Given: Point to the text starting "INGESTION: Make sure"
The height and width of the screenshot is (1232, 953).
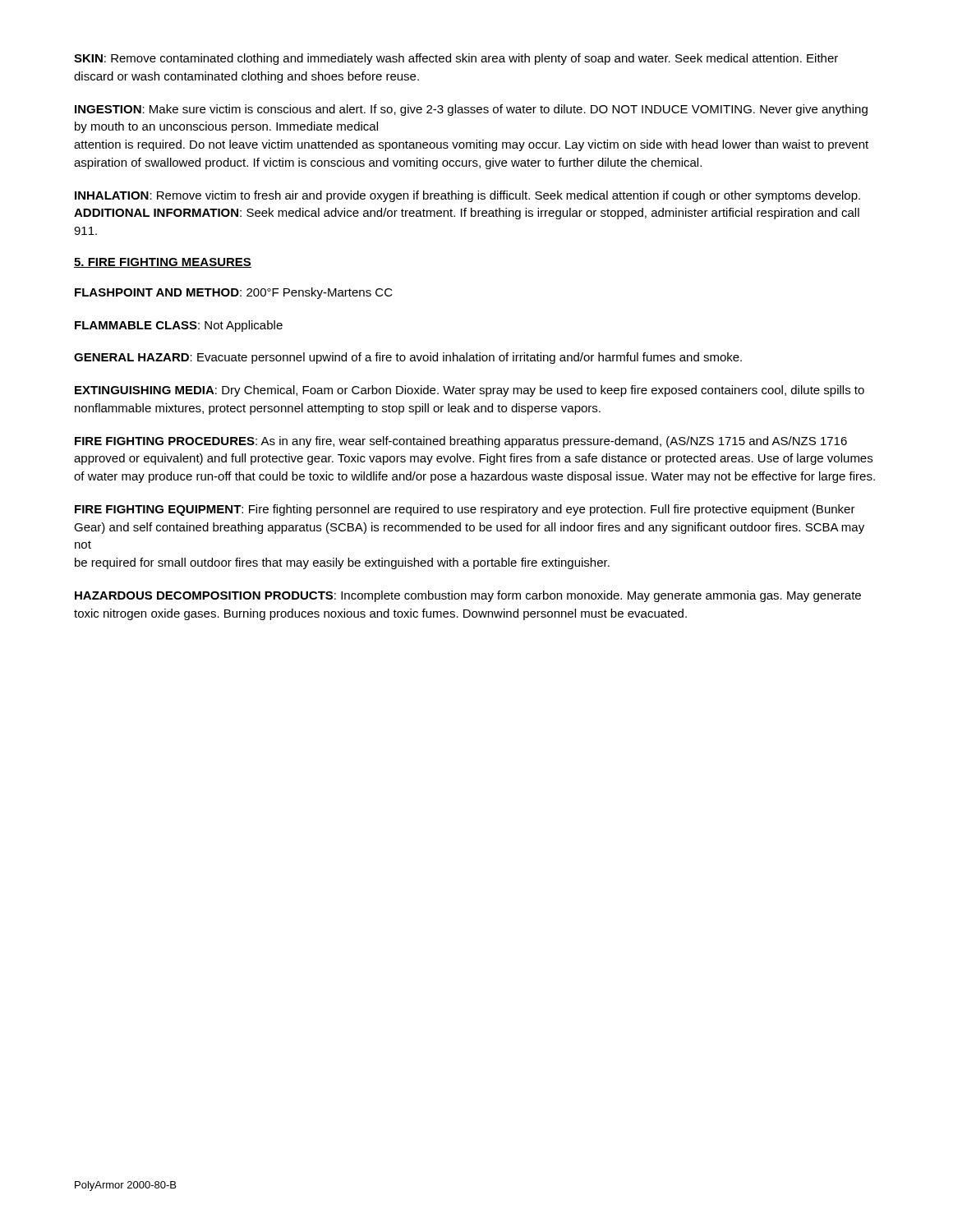Looking at the screenshot, I should tap(471, 135).
